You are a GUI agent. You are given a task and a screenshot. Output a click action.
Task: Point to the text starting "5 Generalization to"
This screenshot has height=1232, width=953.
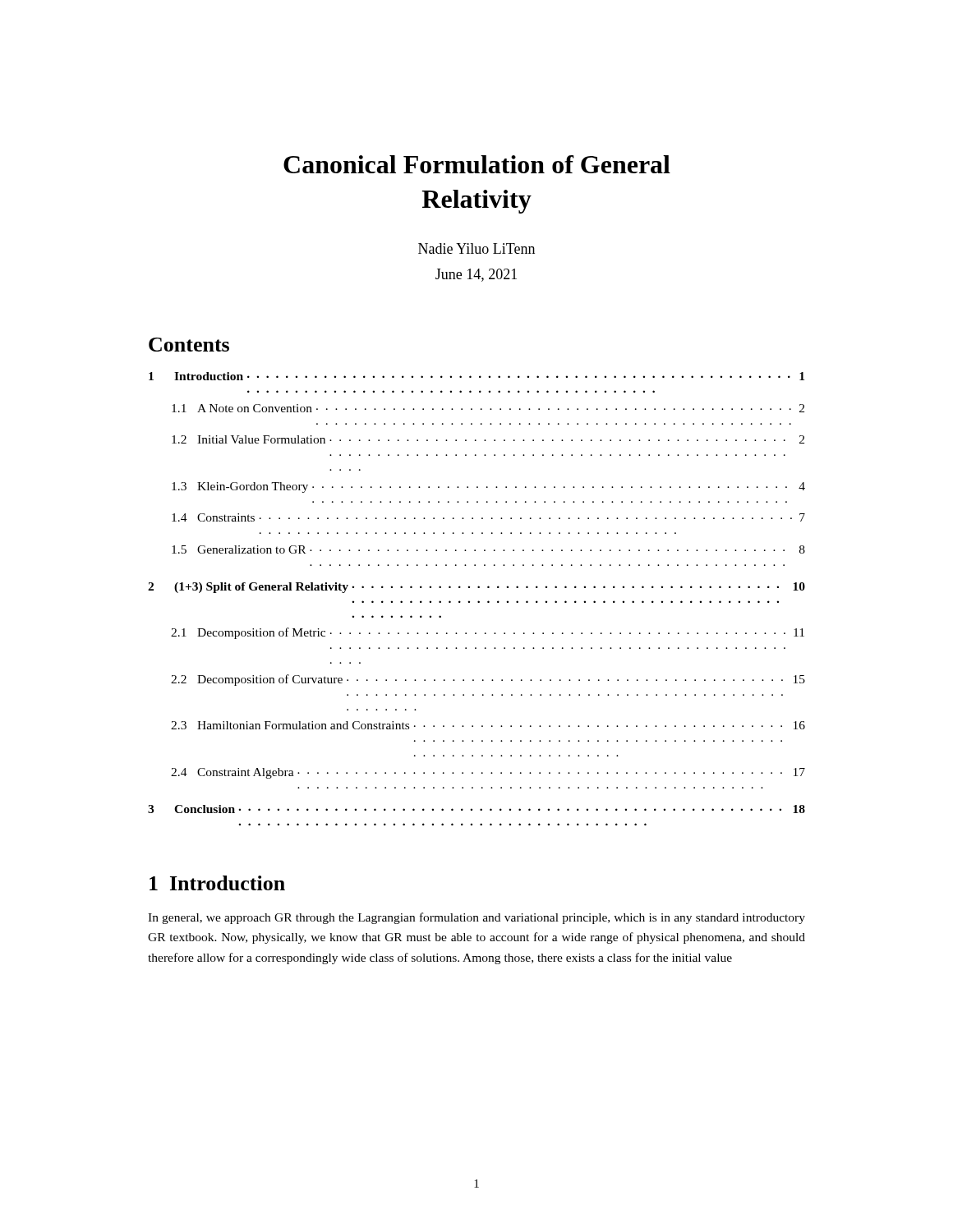tap(488, 556)
